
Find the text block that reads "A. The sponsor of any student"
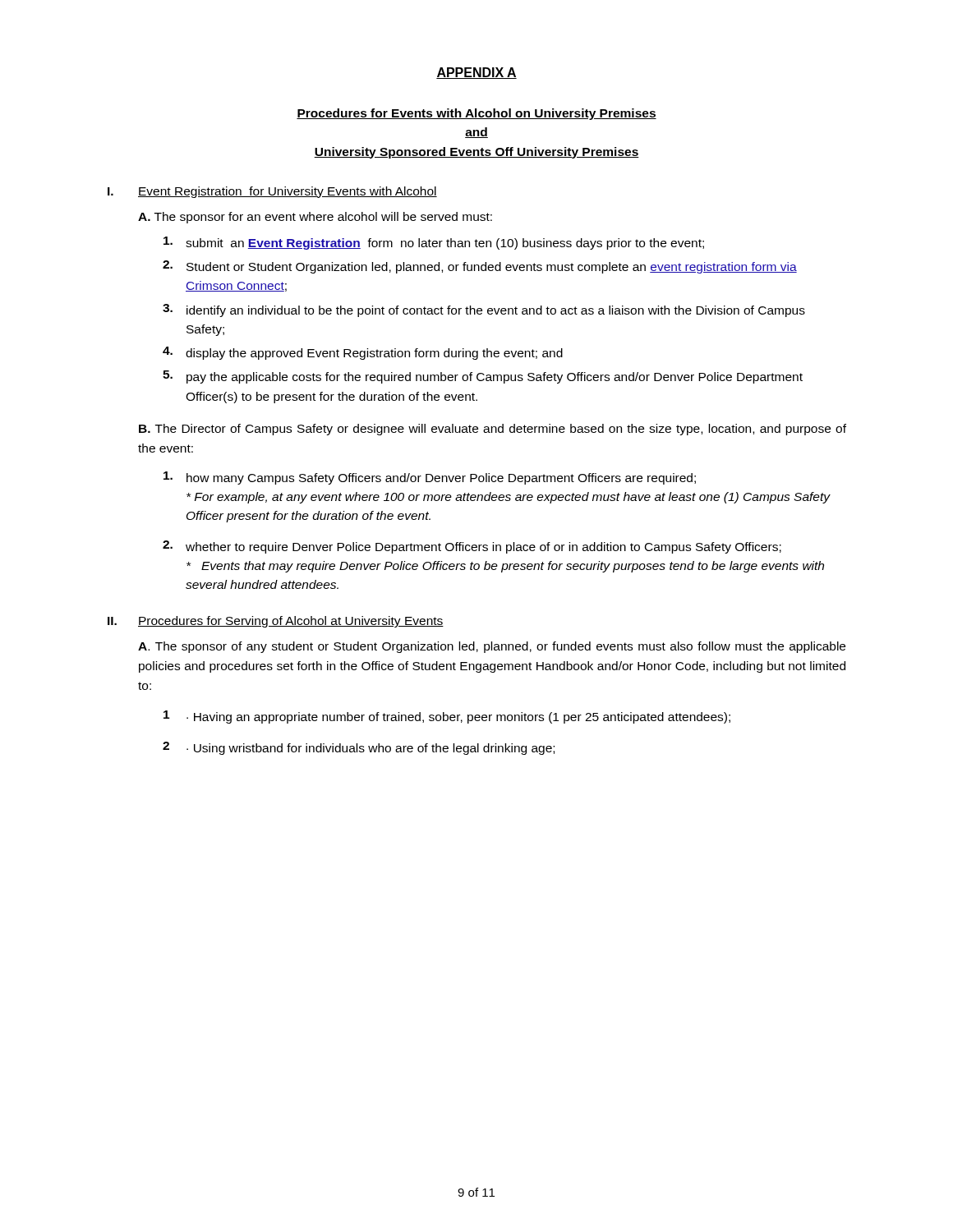pos(492,666)
